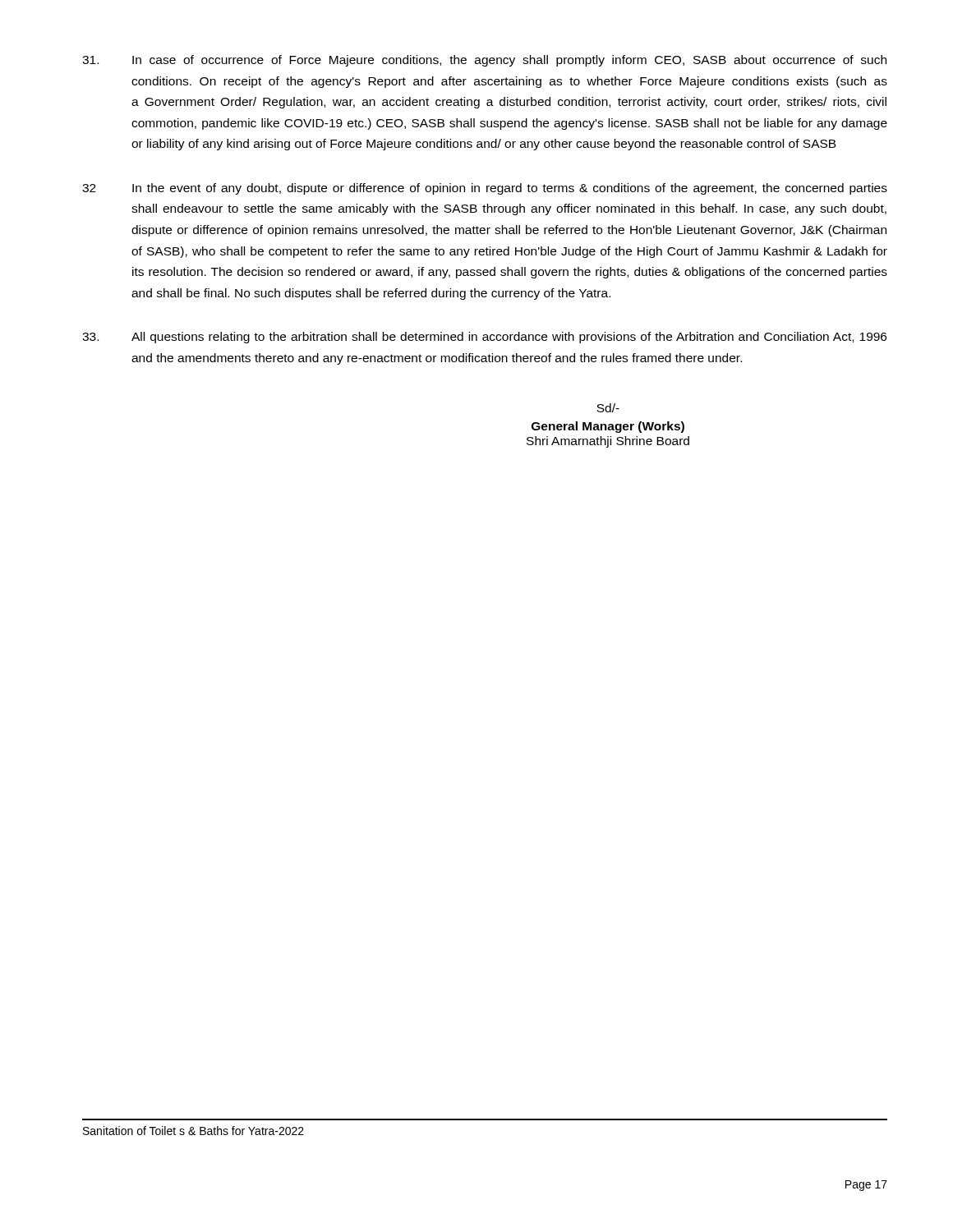Point to the block beginning "Sd/- General Manager (Works) Shri"
Screen dimensions: 1232x953
(608, 425)
